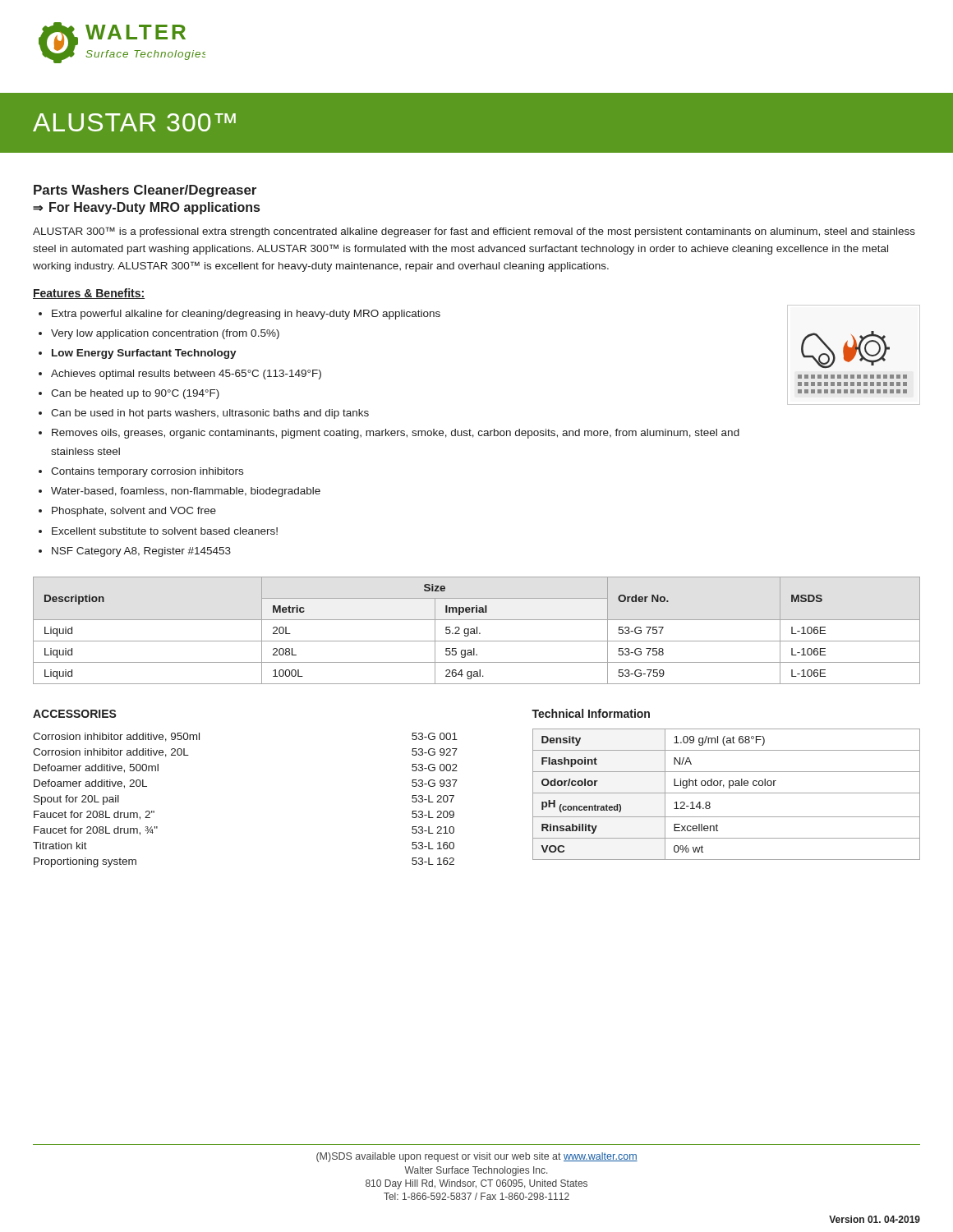Locate the passage starting "Corrosion inhibitor additive, 950ml53-G 001 Corrosion inhibitor additive,"

115,737
